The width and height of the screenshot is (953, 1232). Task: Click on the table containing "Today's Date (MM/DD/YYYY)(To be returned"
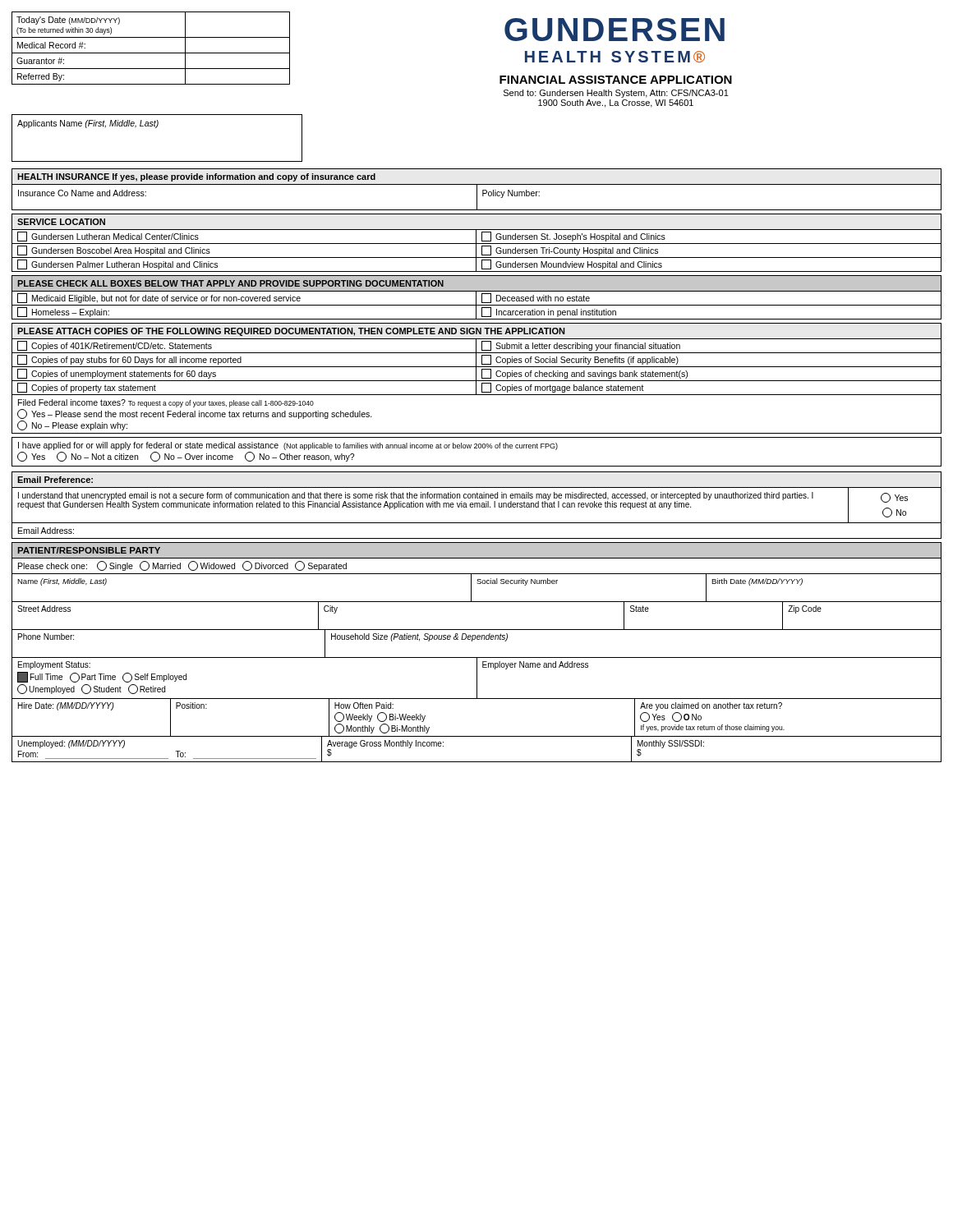[x=151, y=48]
